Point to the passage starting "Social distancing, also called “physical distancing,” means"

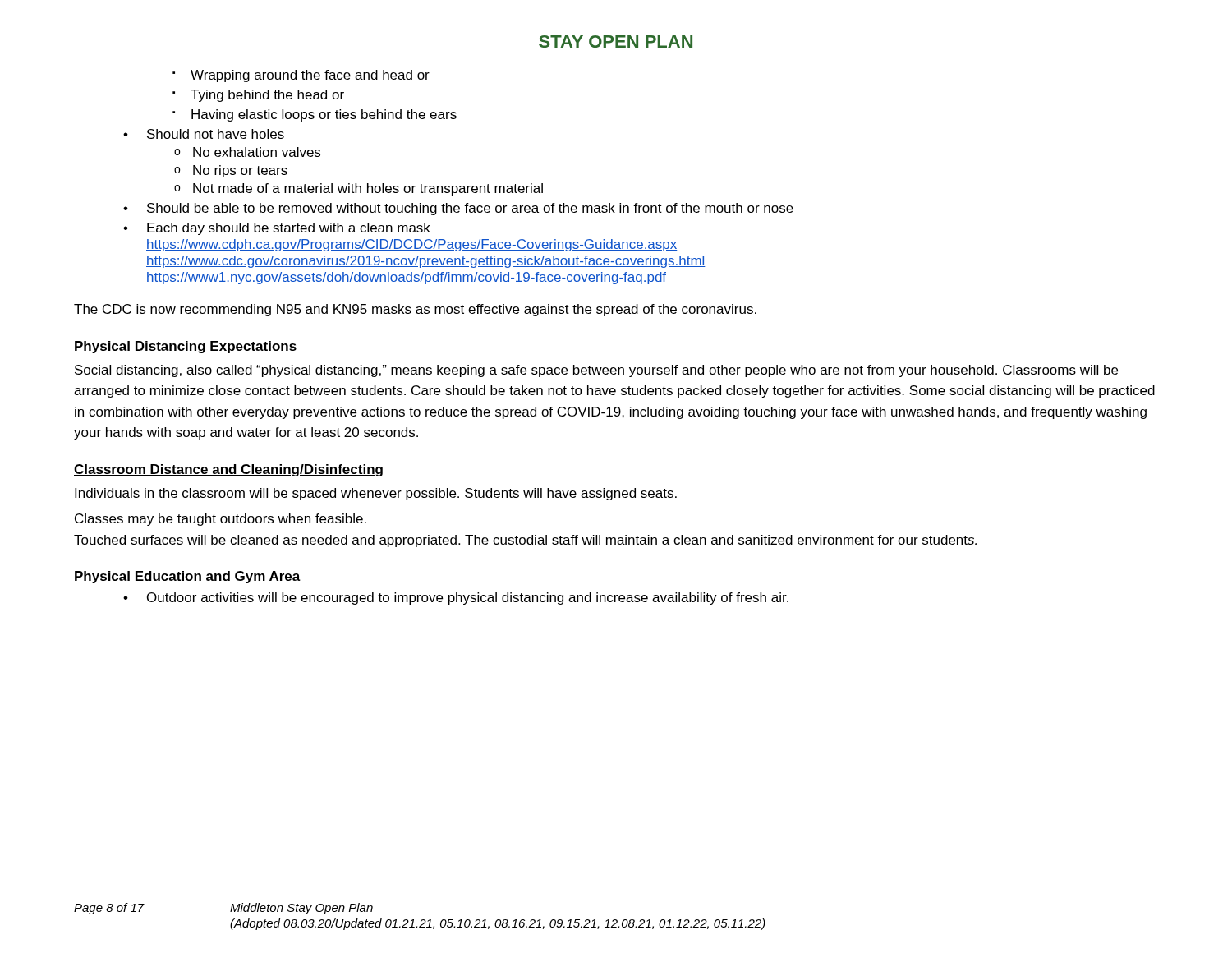click(615, 401)
